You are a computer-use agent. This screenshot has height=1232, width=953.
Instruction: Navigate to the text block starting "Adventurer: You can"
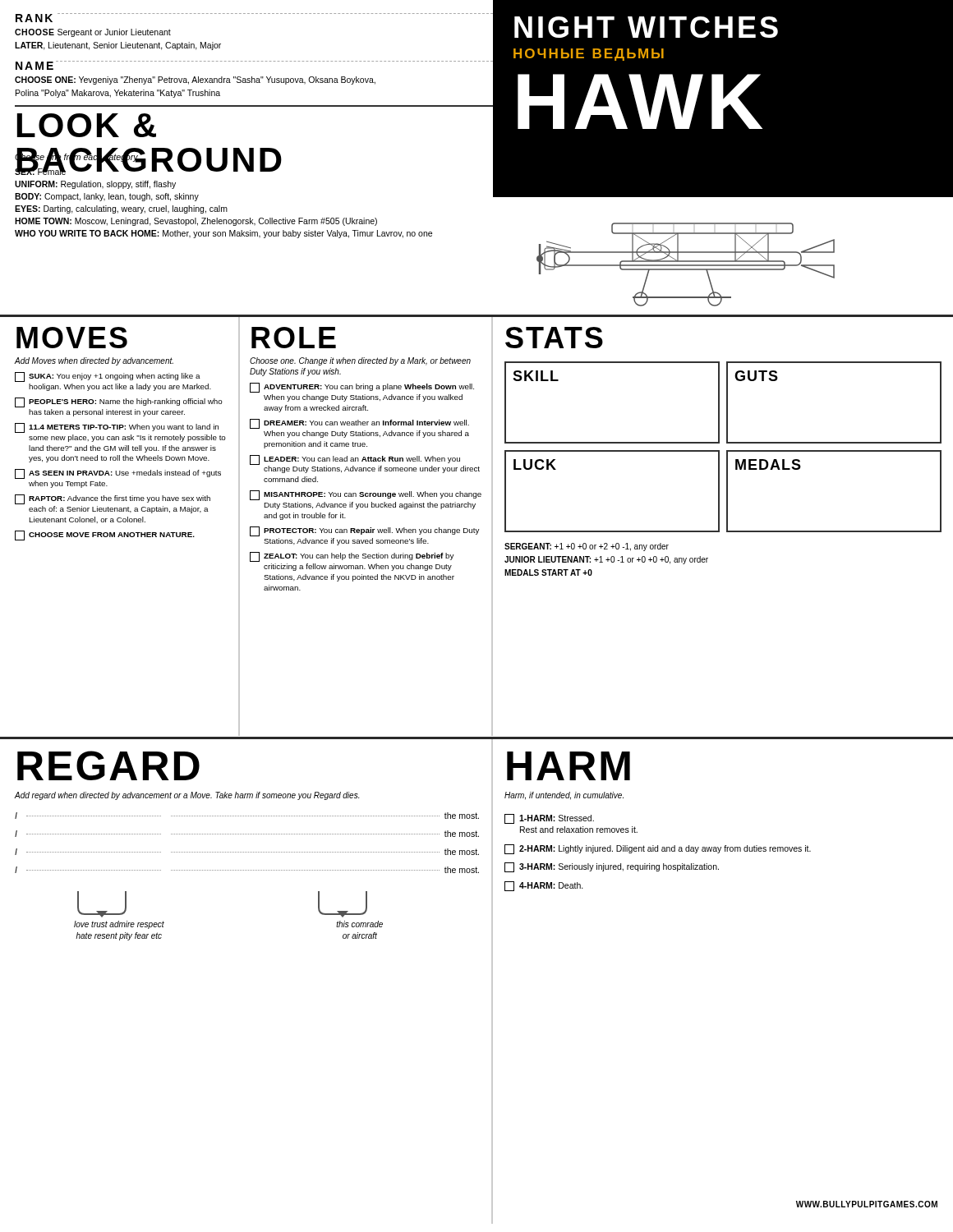click(x=366, y=398)
